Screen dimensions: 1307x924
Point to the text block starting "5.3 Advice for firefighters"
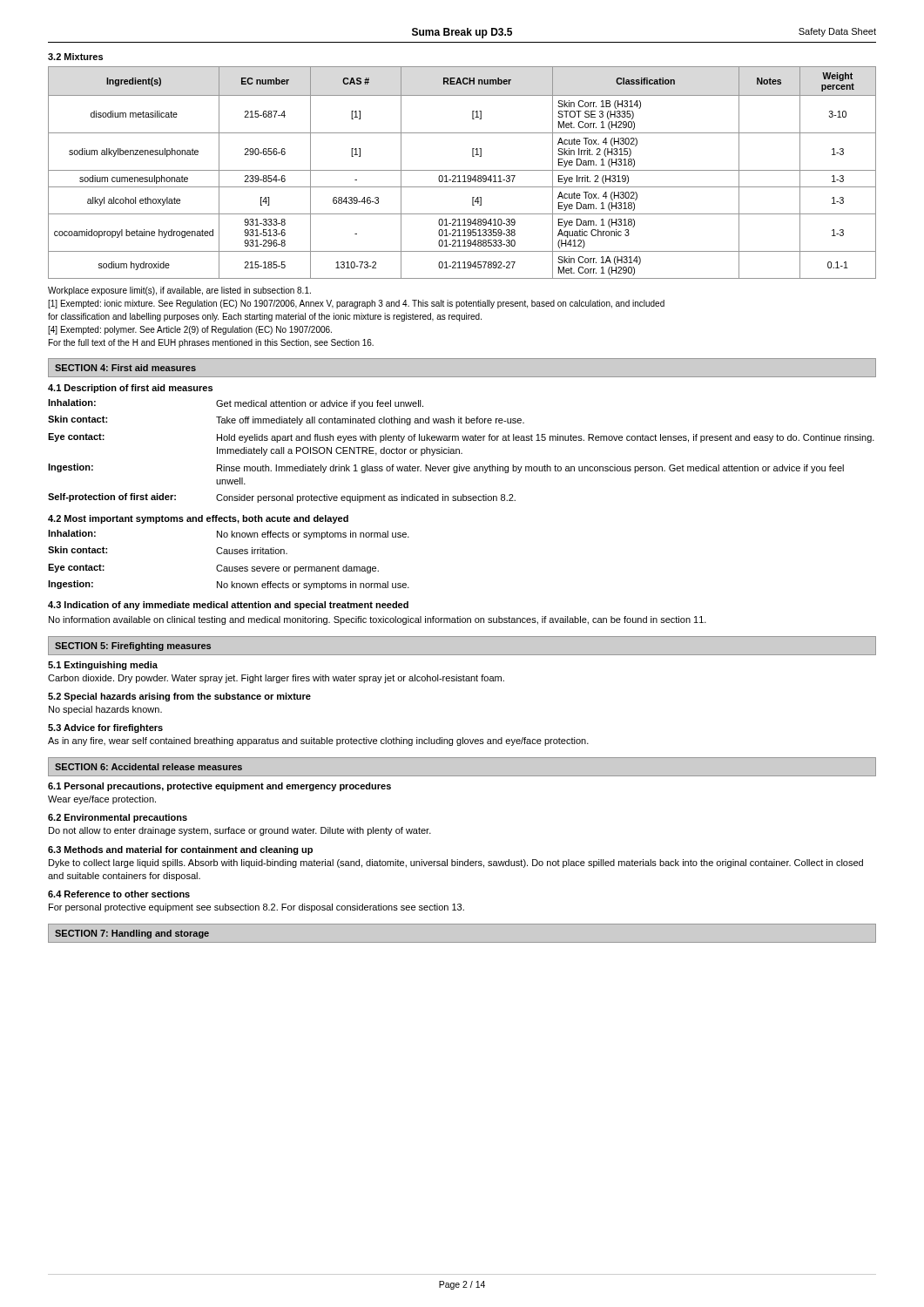click(x=105, y=728)
